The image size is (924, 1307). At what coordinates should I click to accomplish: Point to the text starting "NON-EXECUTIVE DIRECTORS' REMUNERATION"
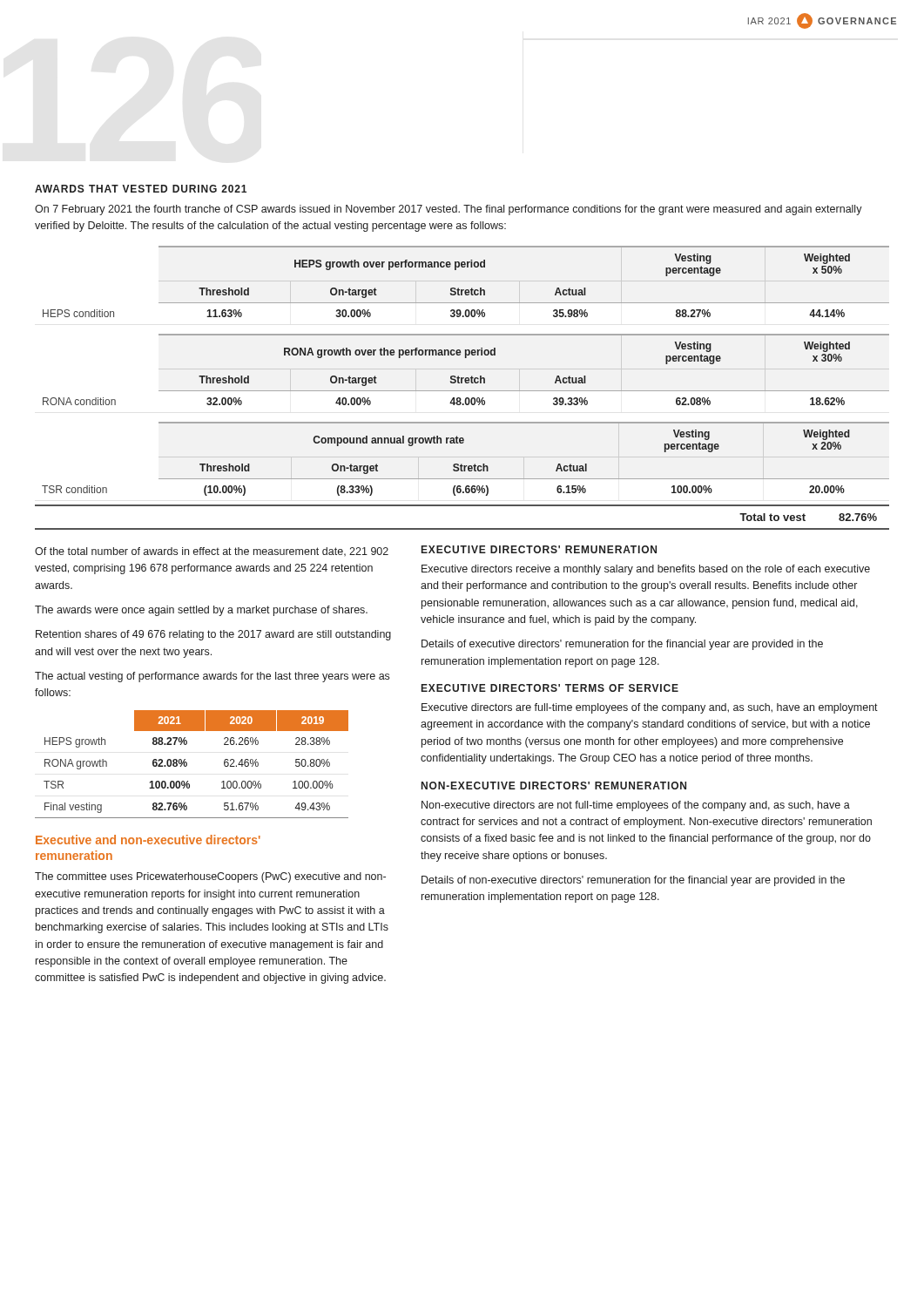tap(554, 786)
